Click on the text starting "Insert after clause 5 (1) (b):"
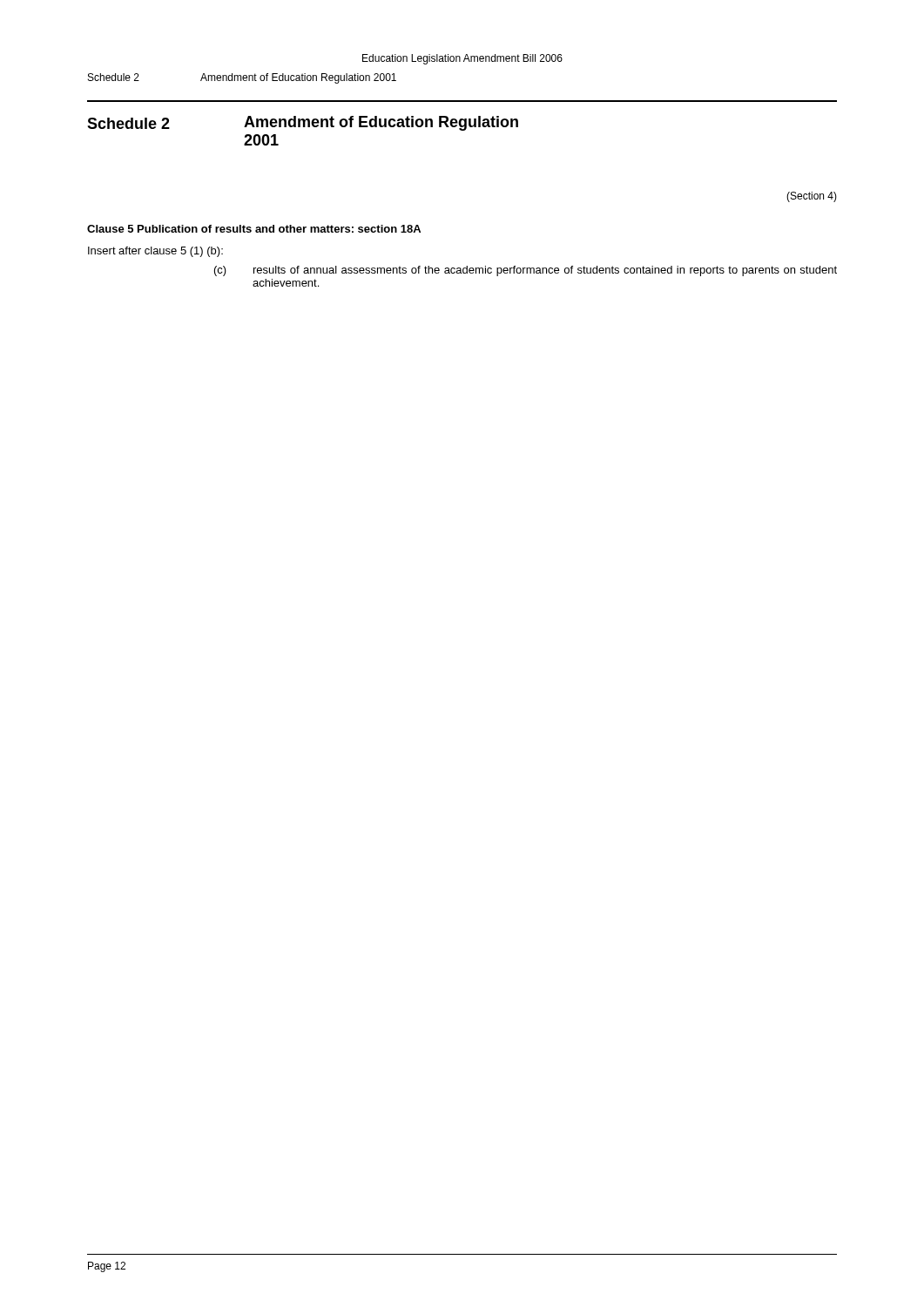The image size is (924, 1307). (x=155, y=251)
